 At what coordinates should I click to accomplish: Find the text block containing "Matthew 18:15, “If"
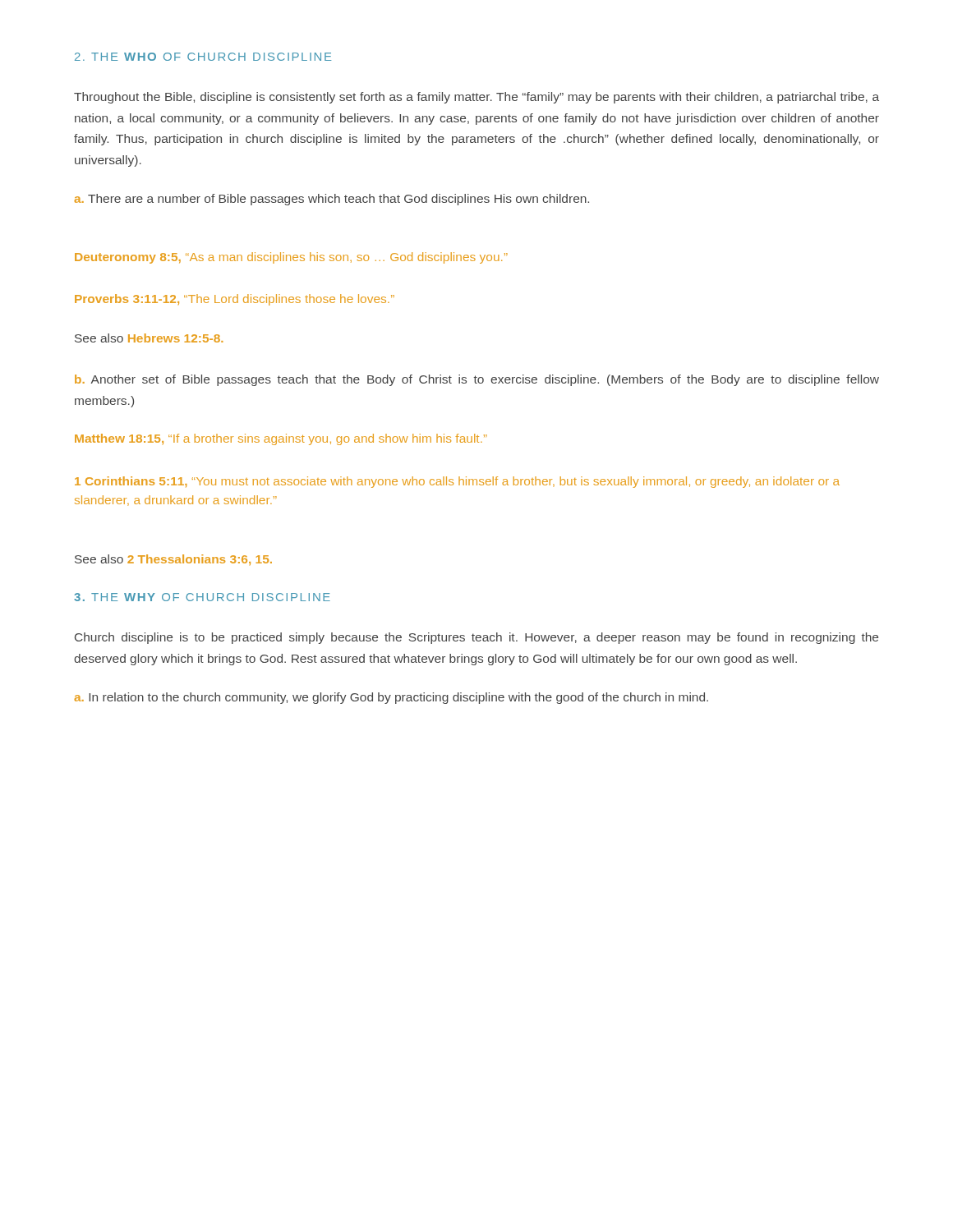tap(476, 439)
